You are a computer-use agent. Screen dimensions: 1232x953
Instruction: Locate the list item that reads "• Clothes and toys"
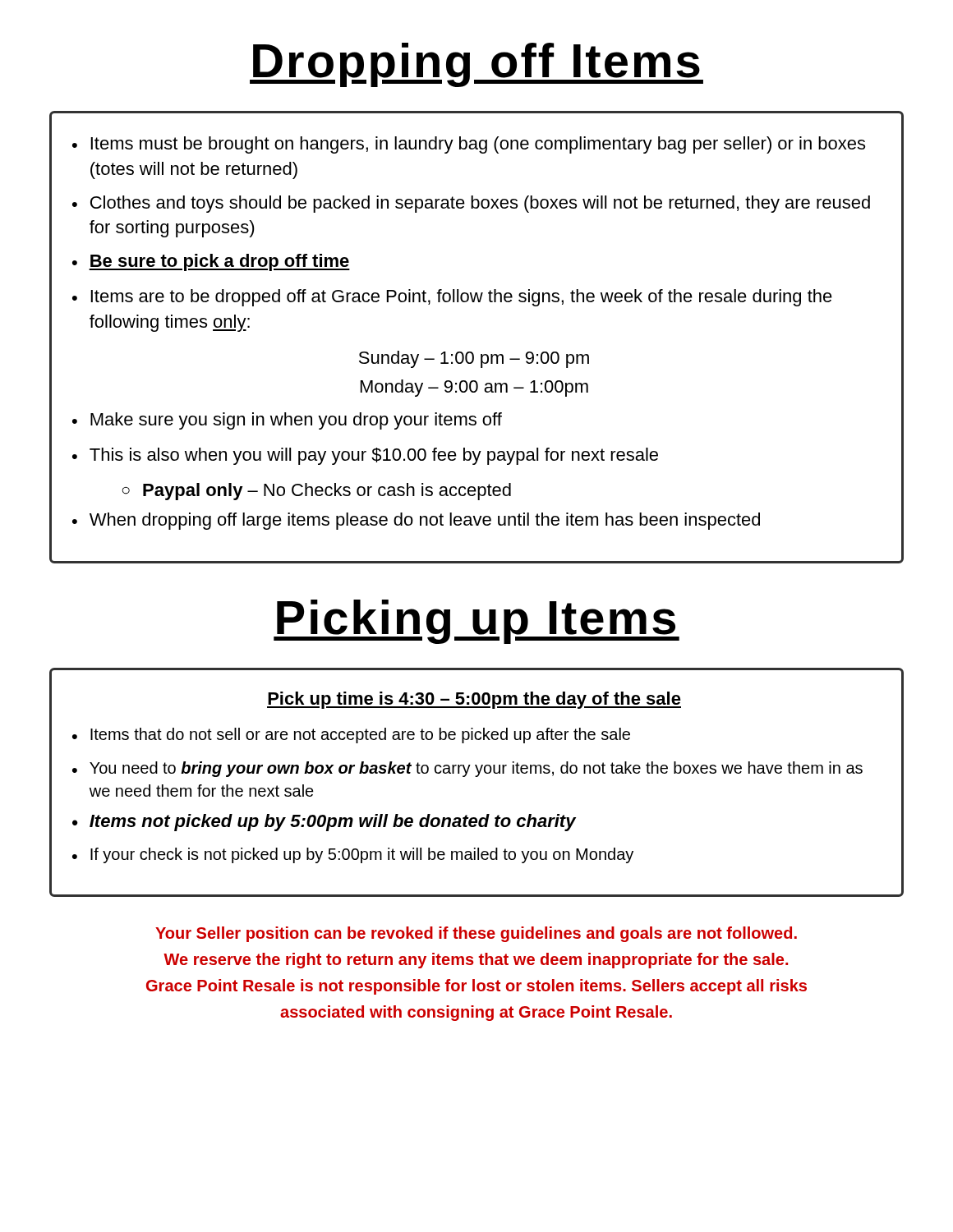474,216
